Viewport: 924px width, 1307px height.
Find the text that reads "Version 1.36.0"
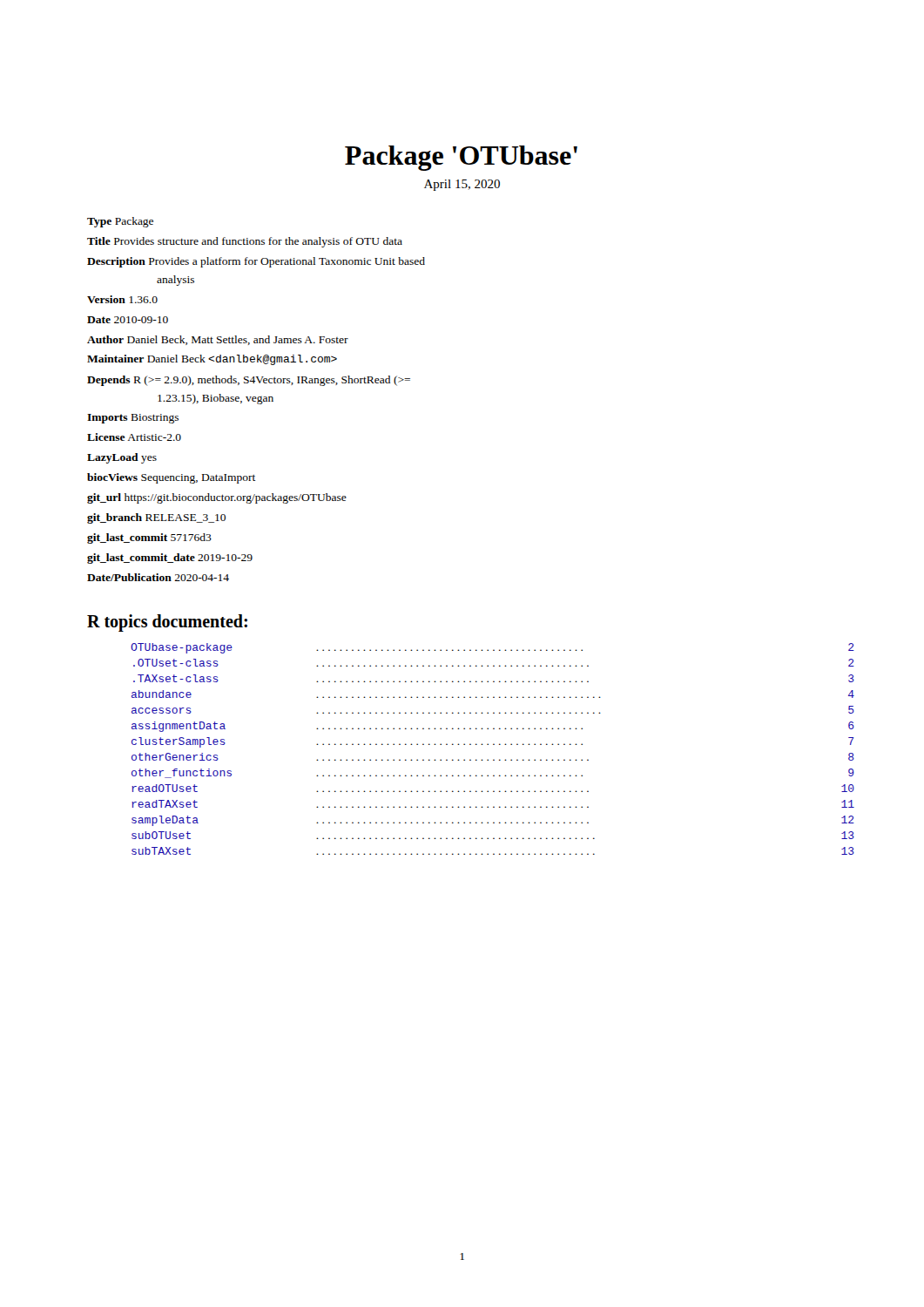click(122, 299)
